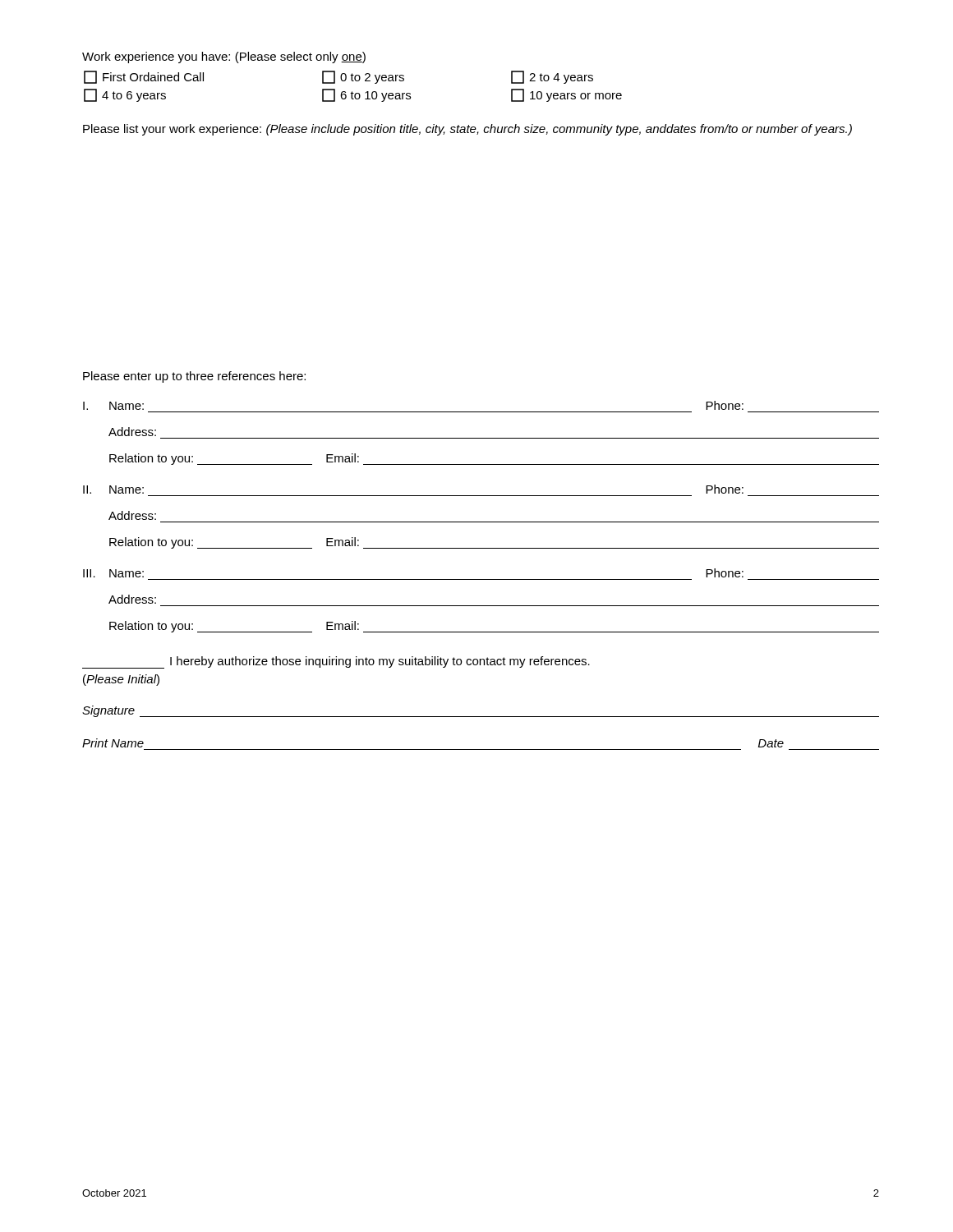The height and width of the screenshot is (1232, 953).
Task: Select the list item that reads "2 to 4 years"
Action: 552,77
